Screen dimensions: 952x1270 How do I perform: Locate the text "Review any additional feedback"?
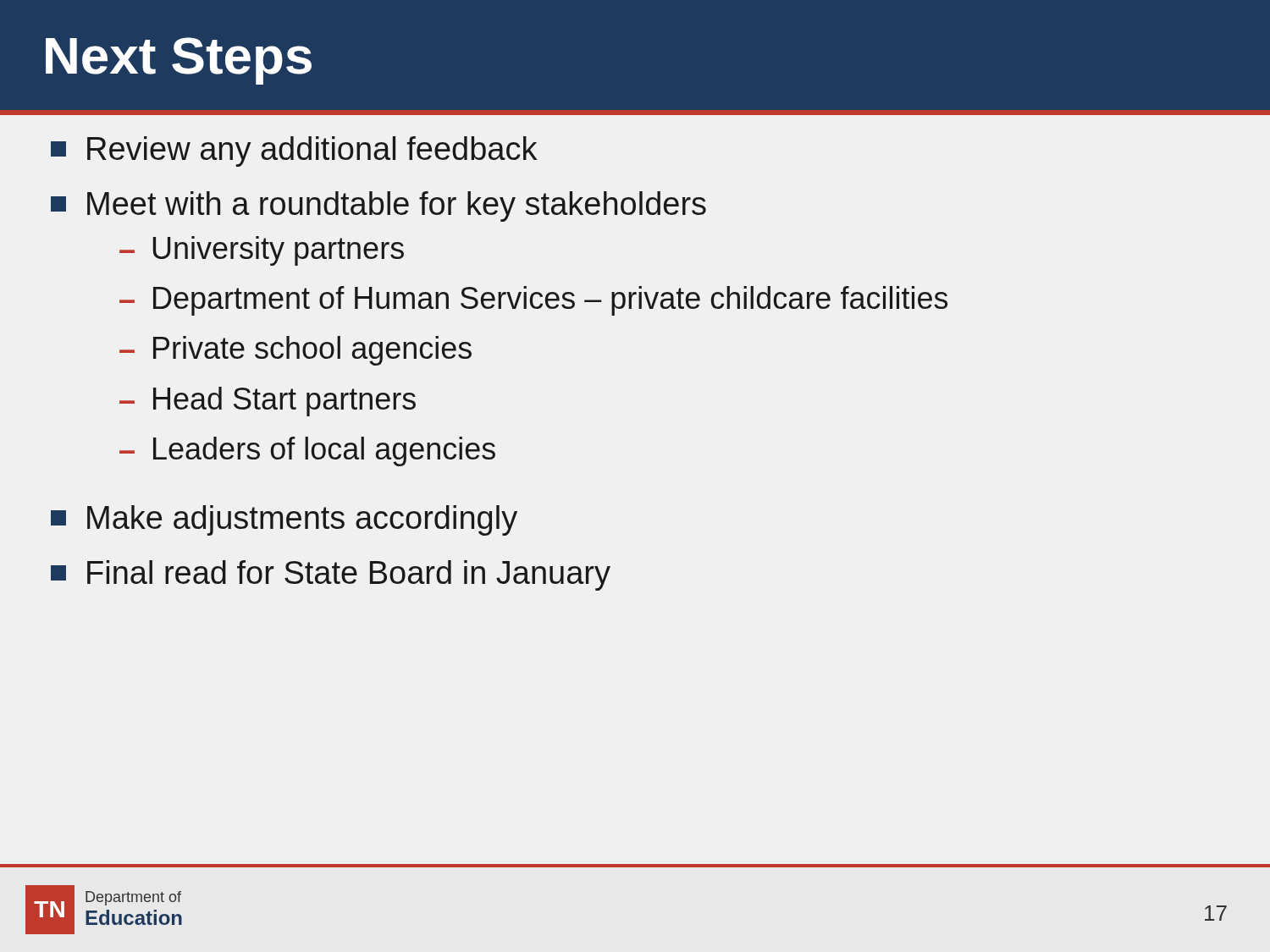tap(294, 149)
